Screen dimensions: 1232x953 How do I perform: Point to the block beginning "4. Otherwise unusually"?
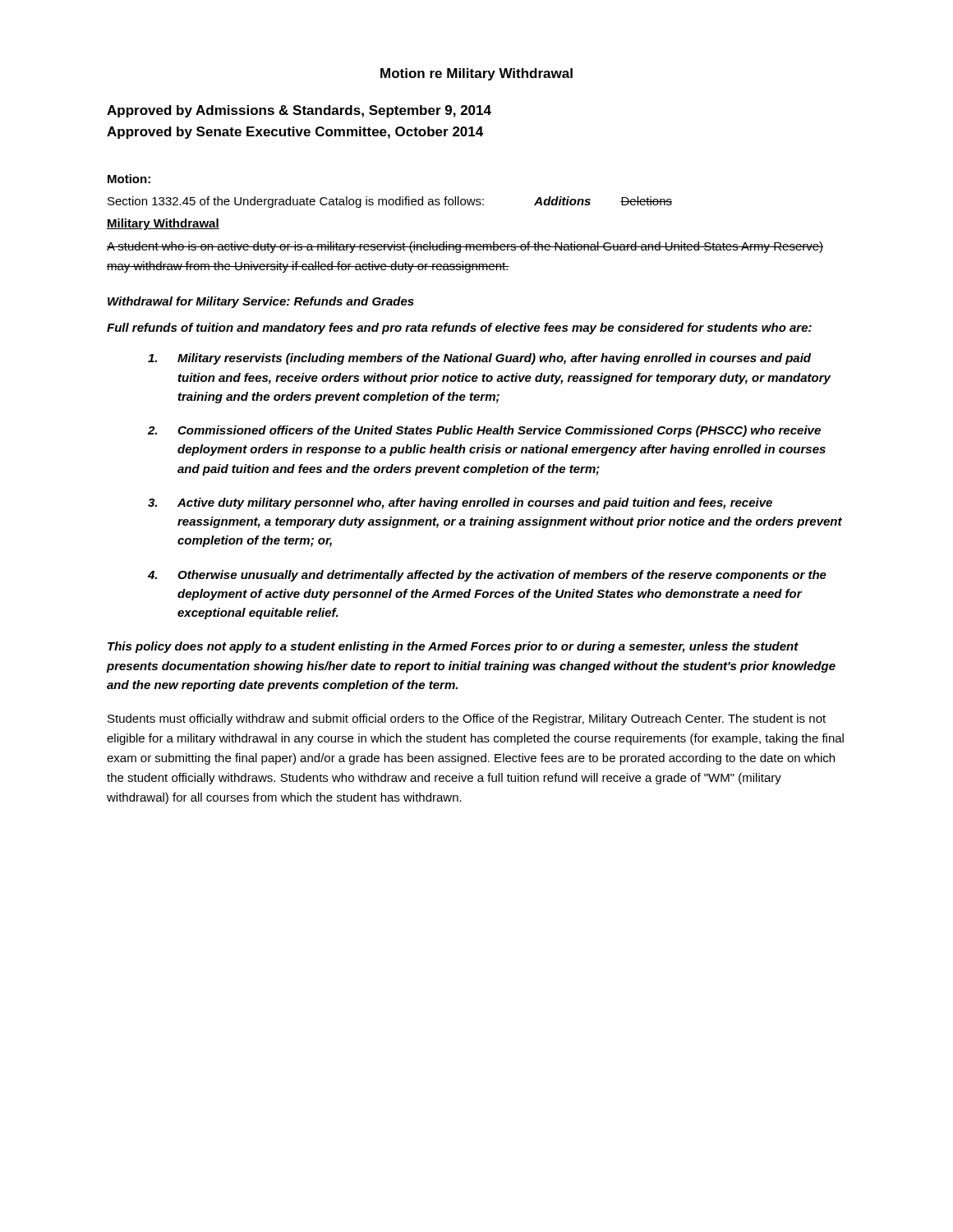(497, 593)
